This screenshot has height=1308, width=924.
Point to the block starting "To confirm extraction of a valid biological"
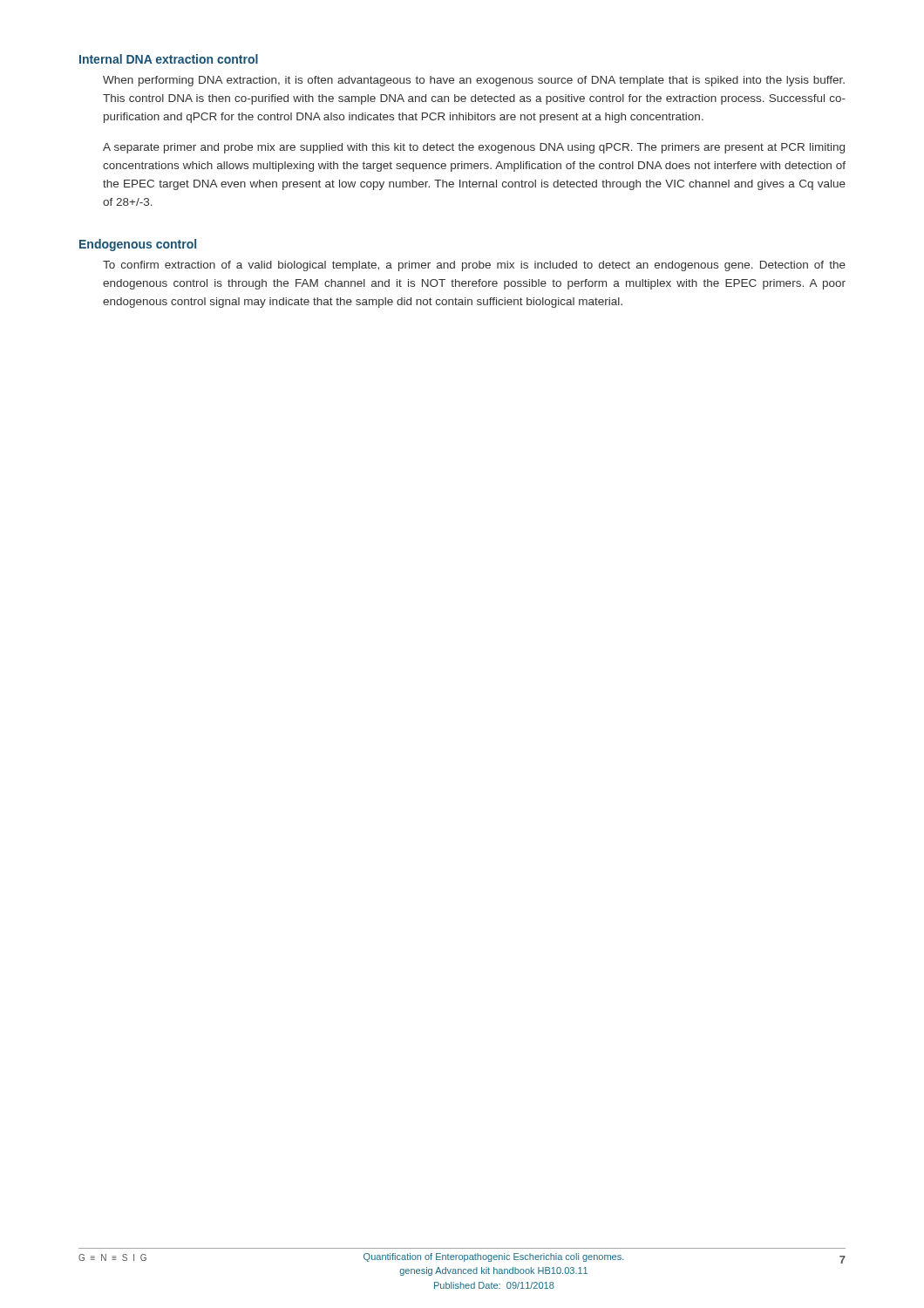[x=474, y=283]
